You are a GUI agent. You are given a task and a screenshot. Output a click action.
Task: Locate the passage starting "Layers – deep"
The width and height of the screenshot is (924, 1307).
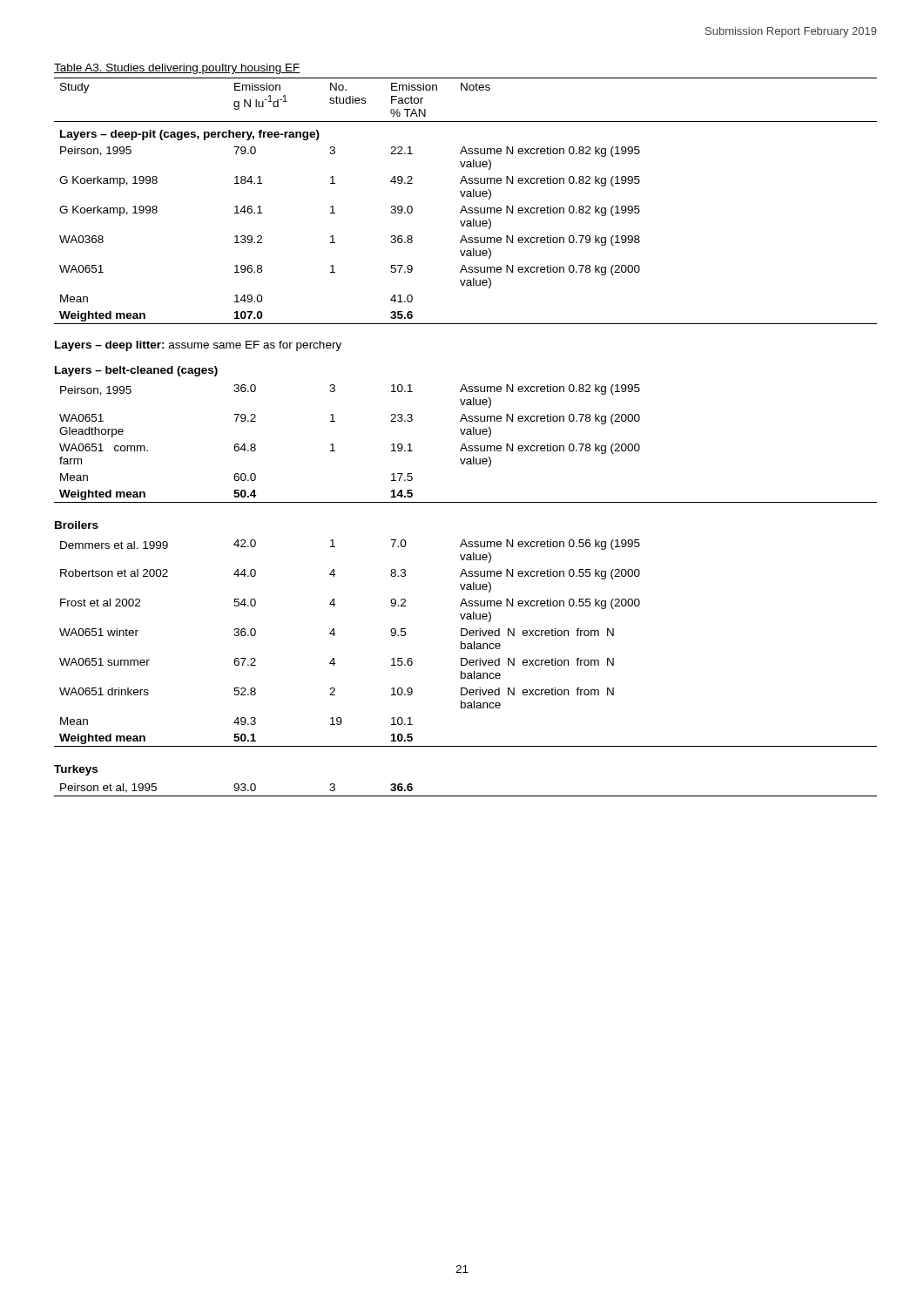(198, 345)
